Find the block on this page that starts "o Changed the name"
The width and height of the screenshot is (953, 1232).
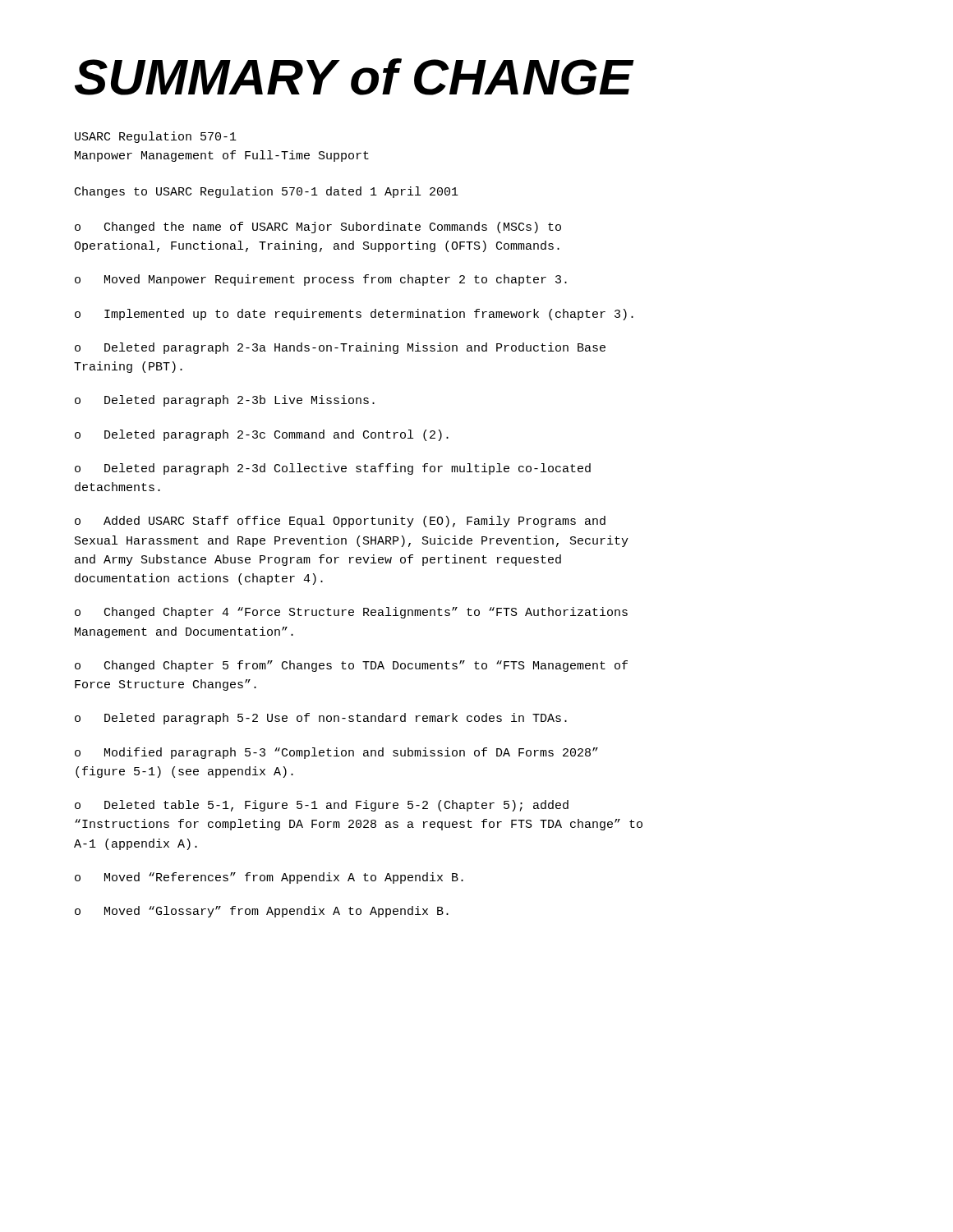(x=318, y=237)
